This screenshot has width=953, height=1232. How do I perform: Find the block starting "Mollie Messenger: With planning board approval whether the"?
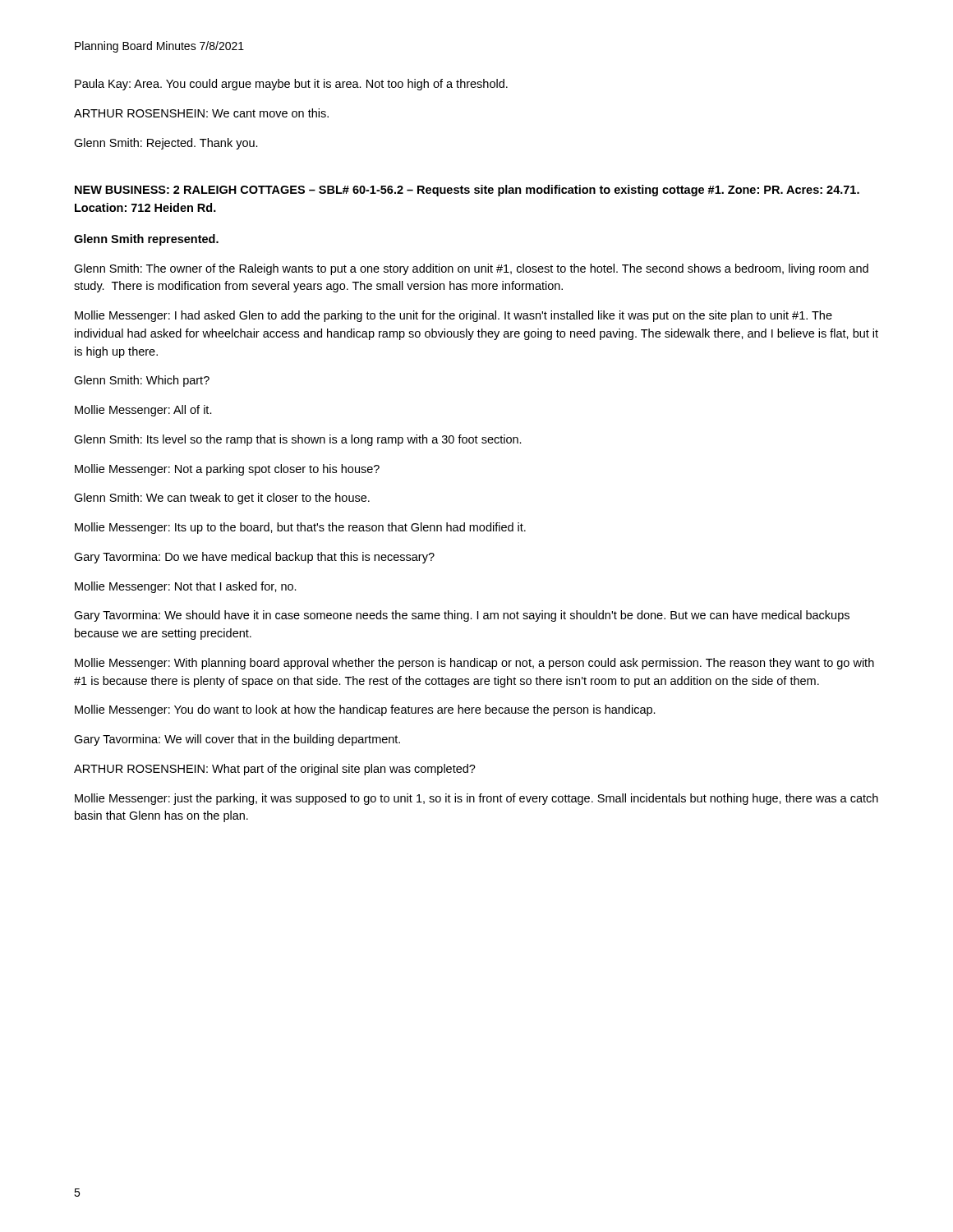coord(474,672)
